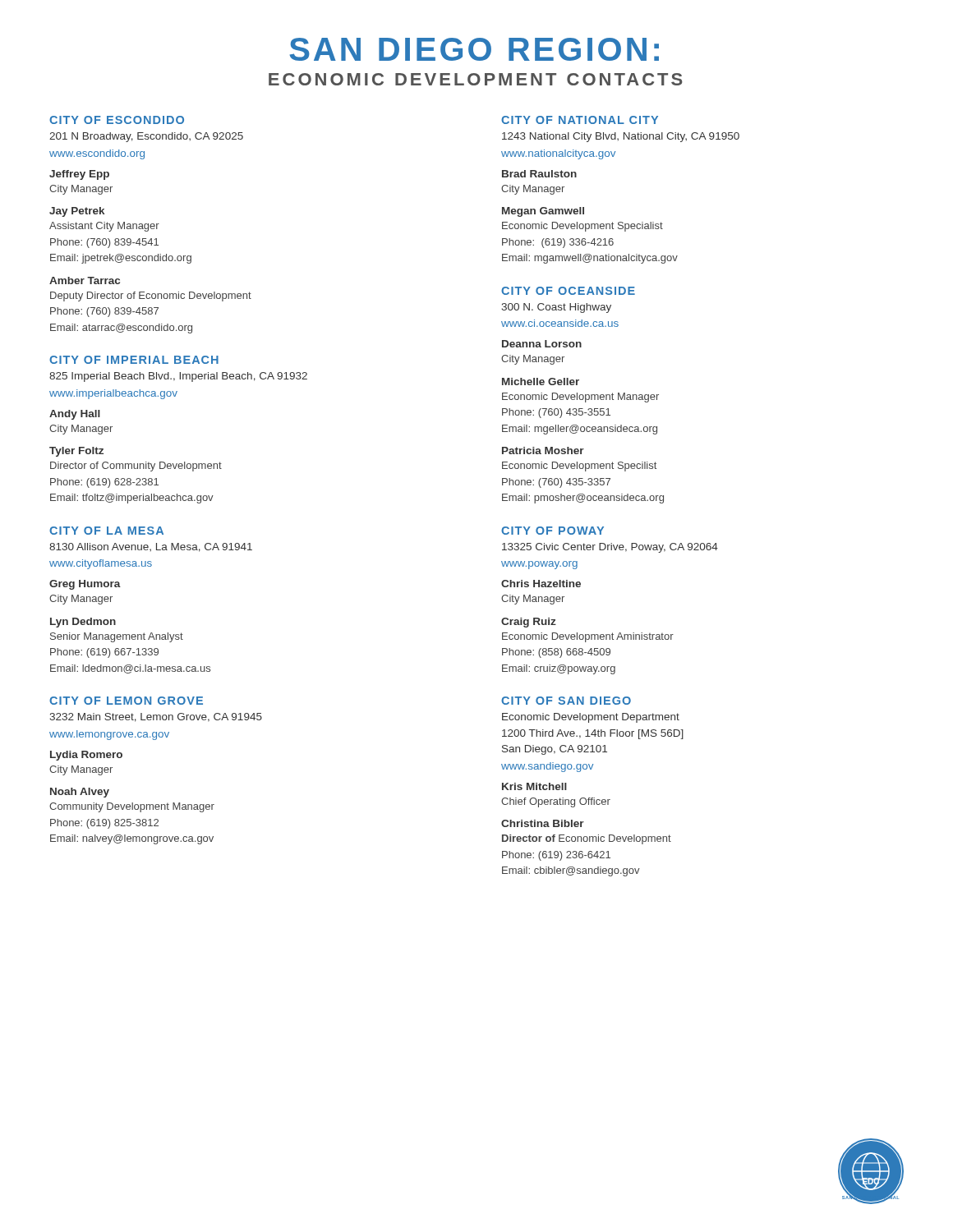Find the text block that reads "Noah Alvey Community Development ManagerPhone: (619)"
953x1232 pixels.
click(80, 793)
